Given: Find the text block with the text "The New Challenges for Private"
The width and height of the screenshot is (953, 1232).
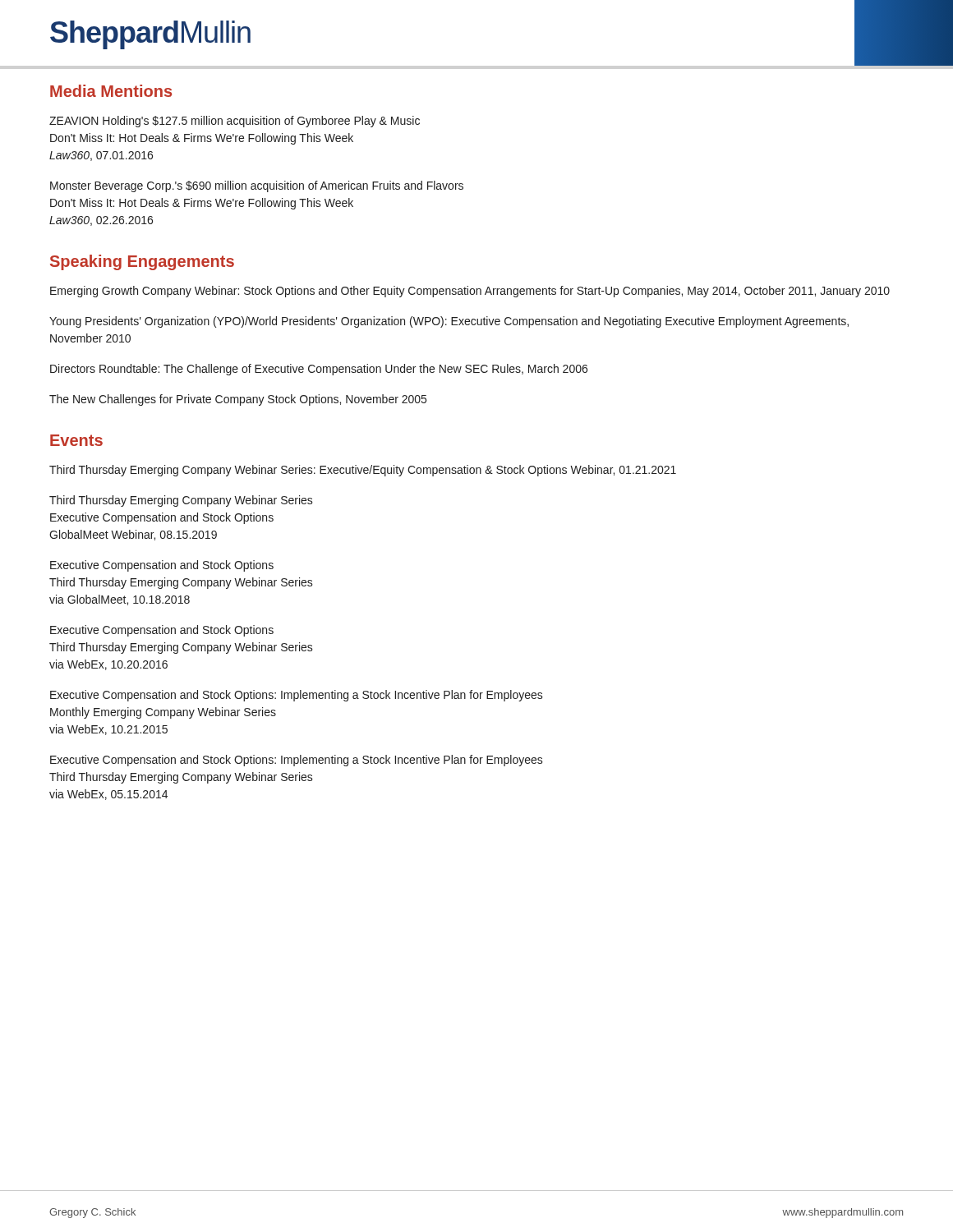Looking at the screenshot, I should click(x=238, y=399).
